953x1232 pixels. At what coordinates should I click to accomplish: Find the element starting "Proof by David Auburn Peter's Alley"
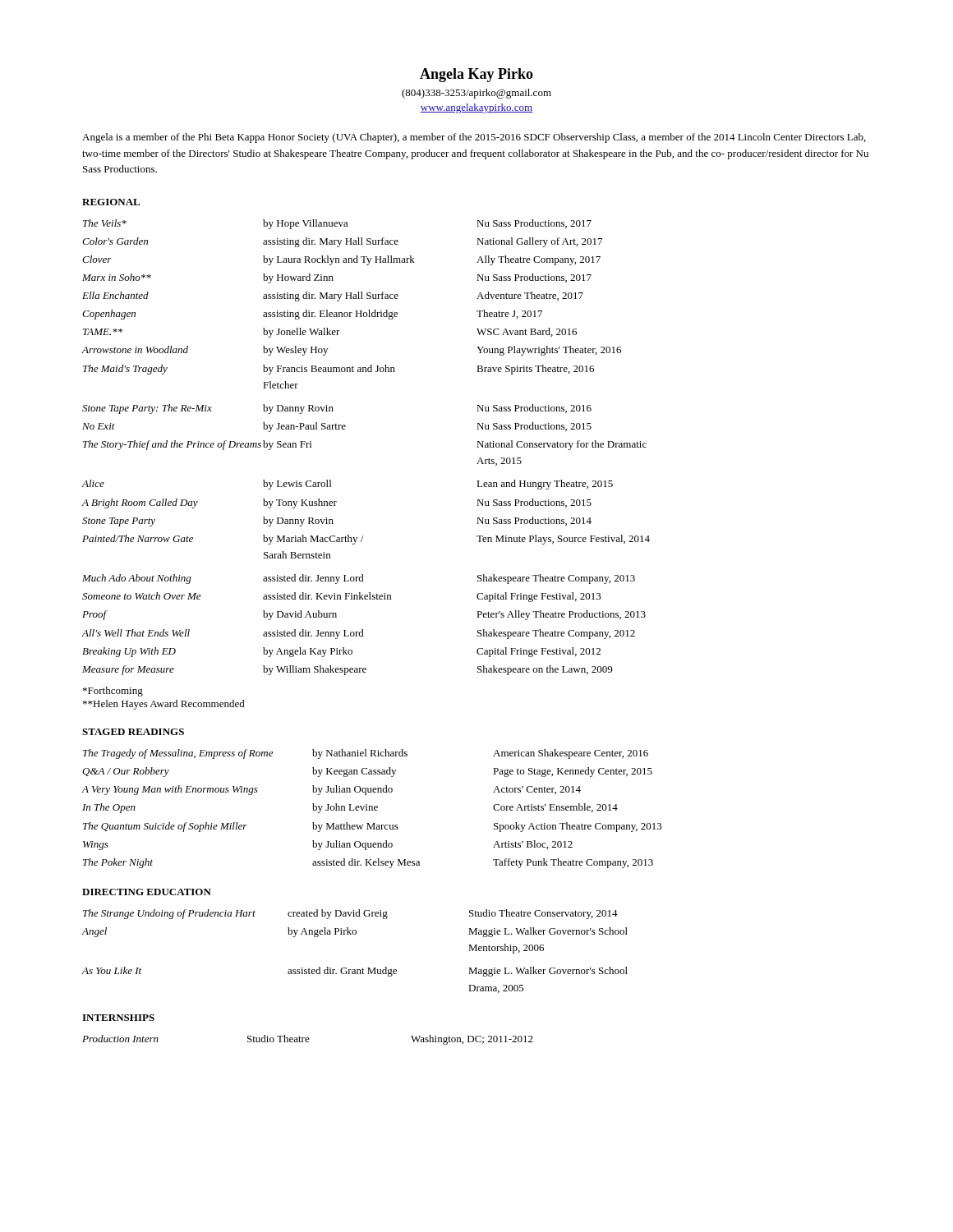pyautogui.click(x=476, y=615)
